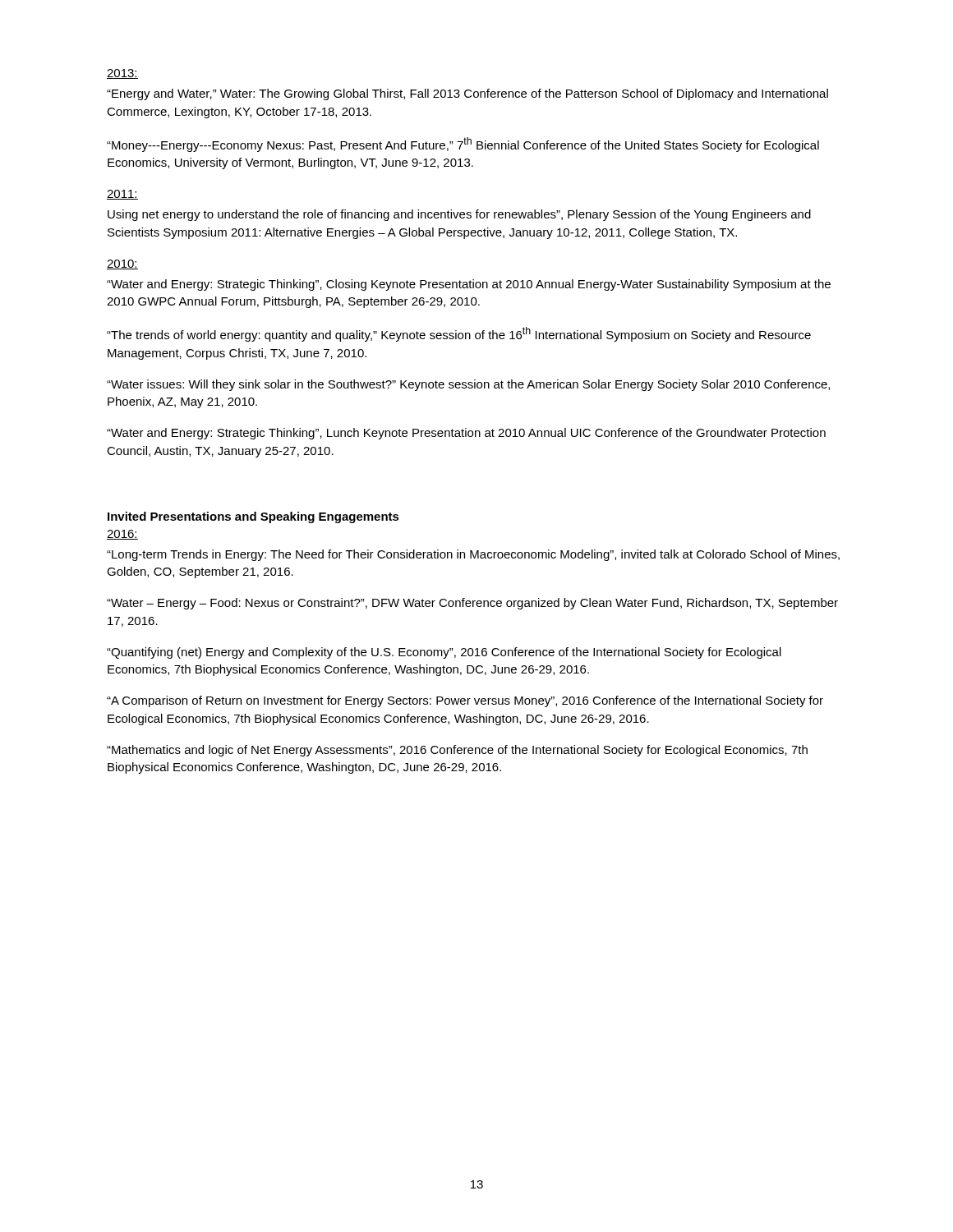This screenshot has width=953, height=1232.
Task: Point to the block beginning "“Mathematics and logic of Net Energy"
Action: [458, 758]
